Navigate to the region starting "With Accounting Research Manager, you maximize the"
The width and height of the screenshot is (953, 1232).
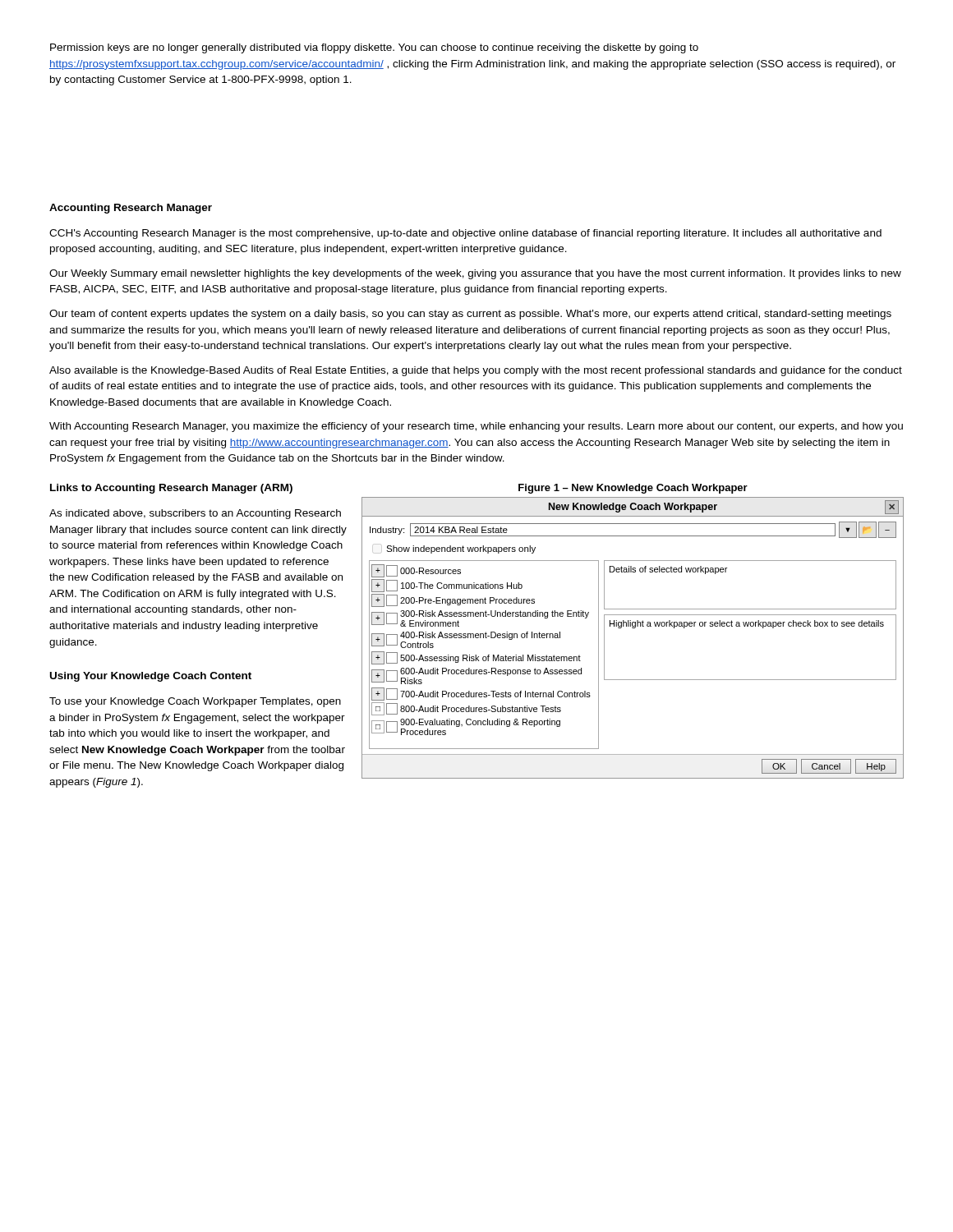click(x=476, y=442)
